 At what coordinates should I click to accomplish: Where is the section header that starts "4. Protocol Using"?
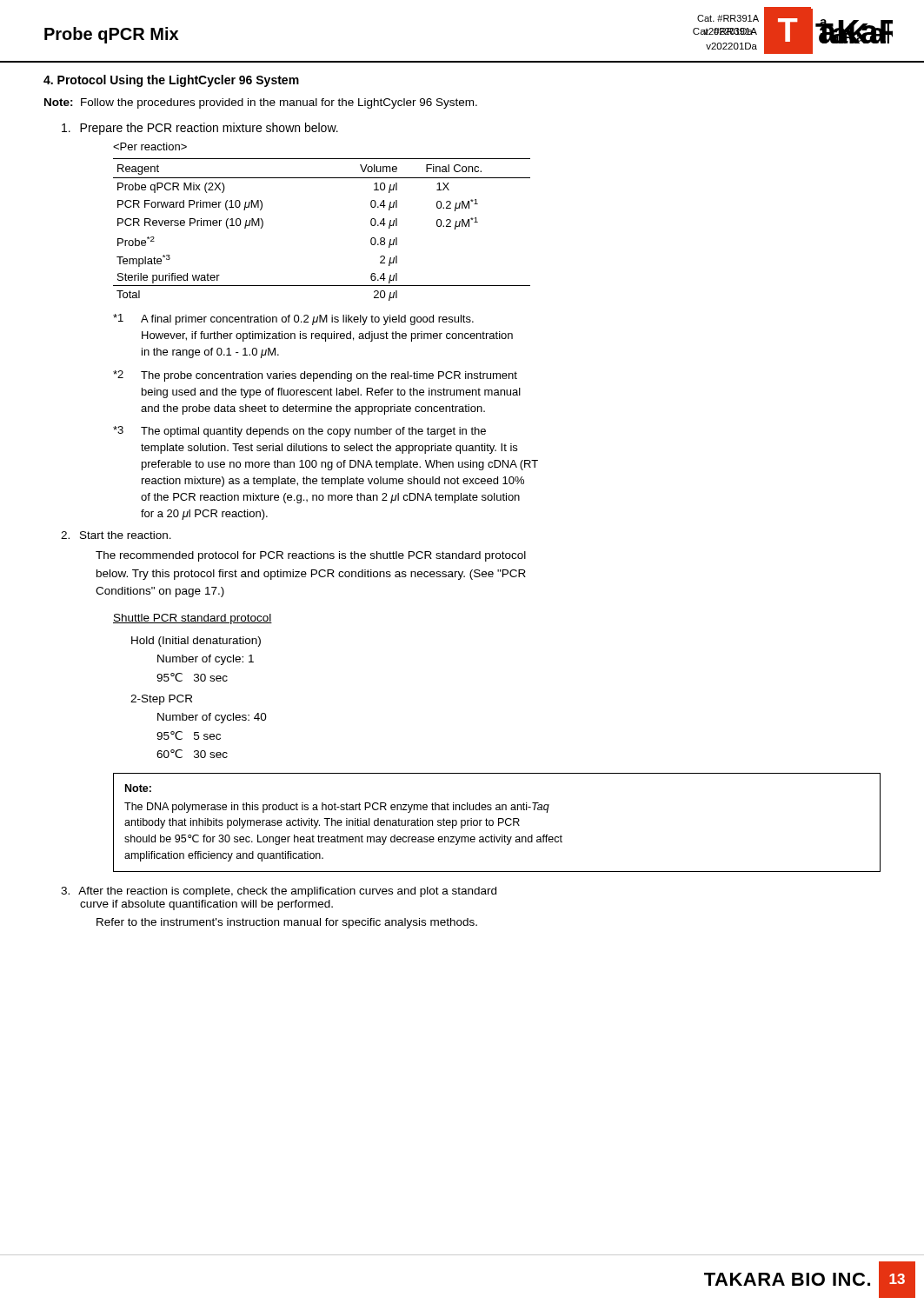coord(171,80)
